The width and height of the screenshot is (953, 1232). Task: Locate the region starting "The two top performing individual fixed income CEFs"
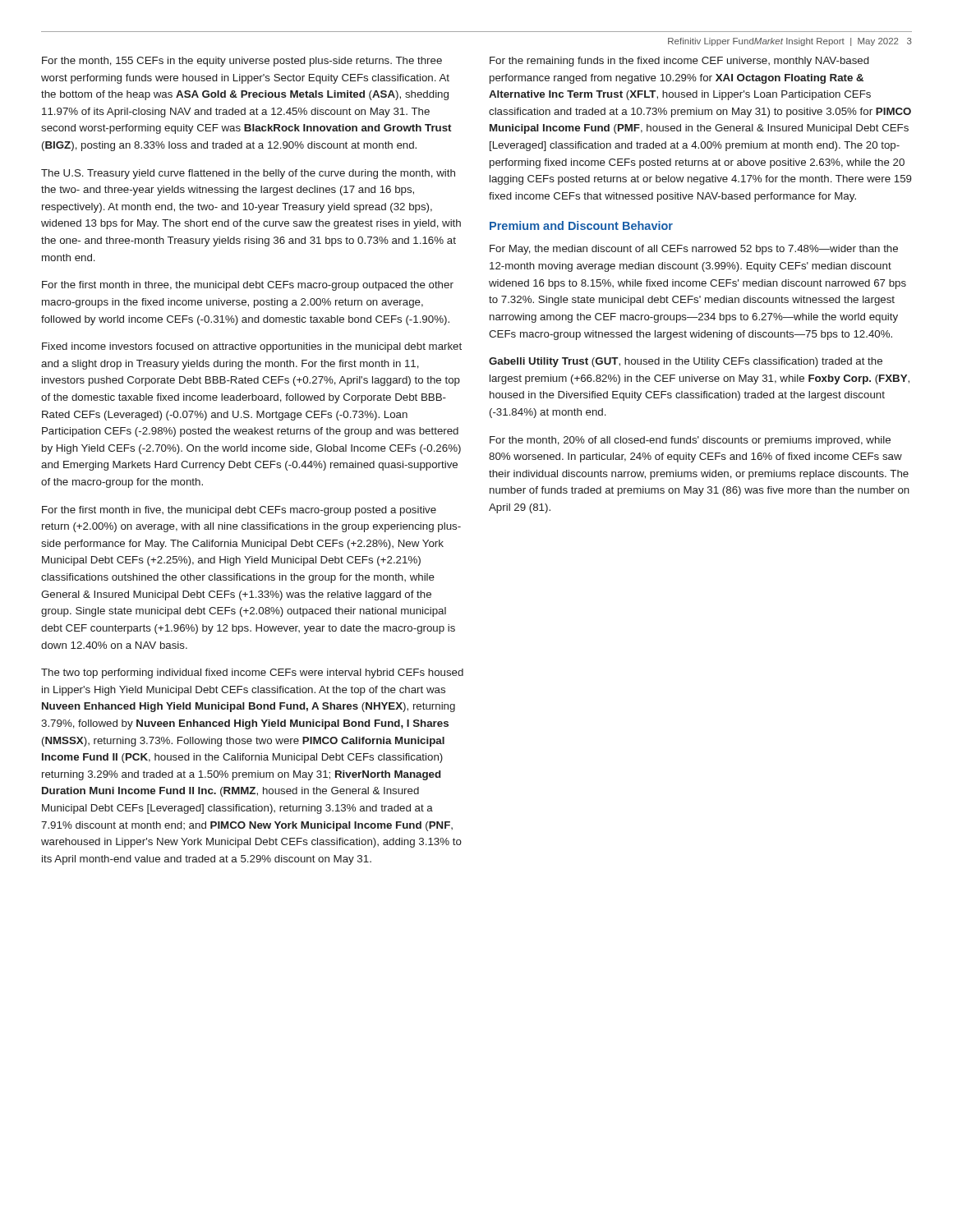[x=252, y=765]
